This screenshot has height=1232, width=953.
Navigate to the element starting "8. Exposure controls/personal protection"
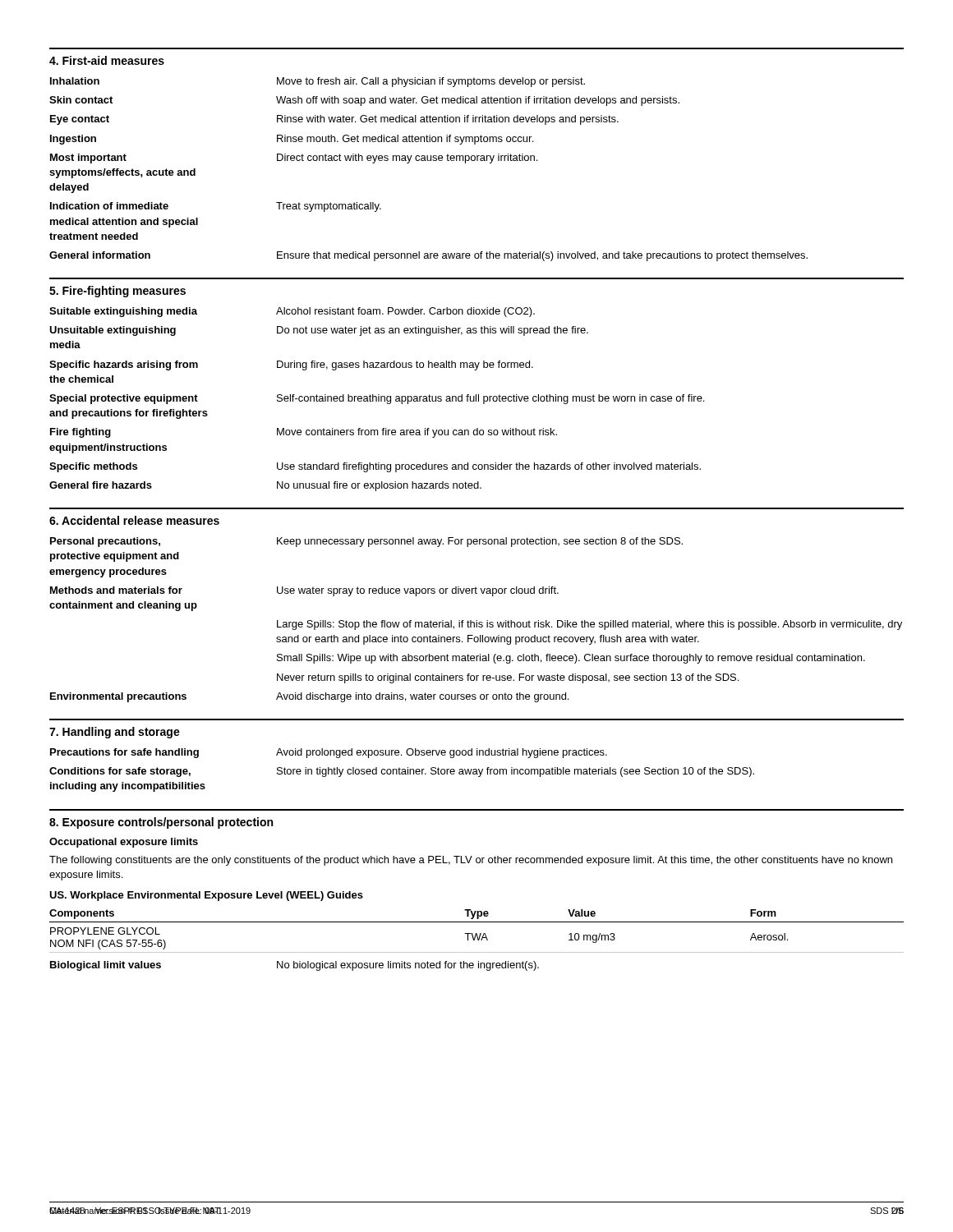point(161,822)
